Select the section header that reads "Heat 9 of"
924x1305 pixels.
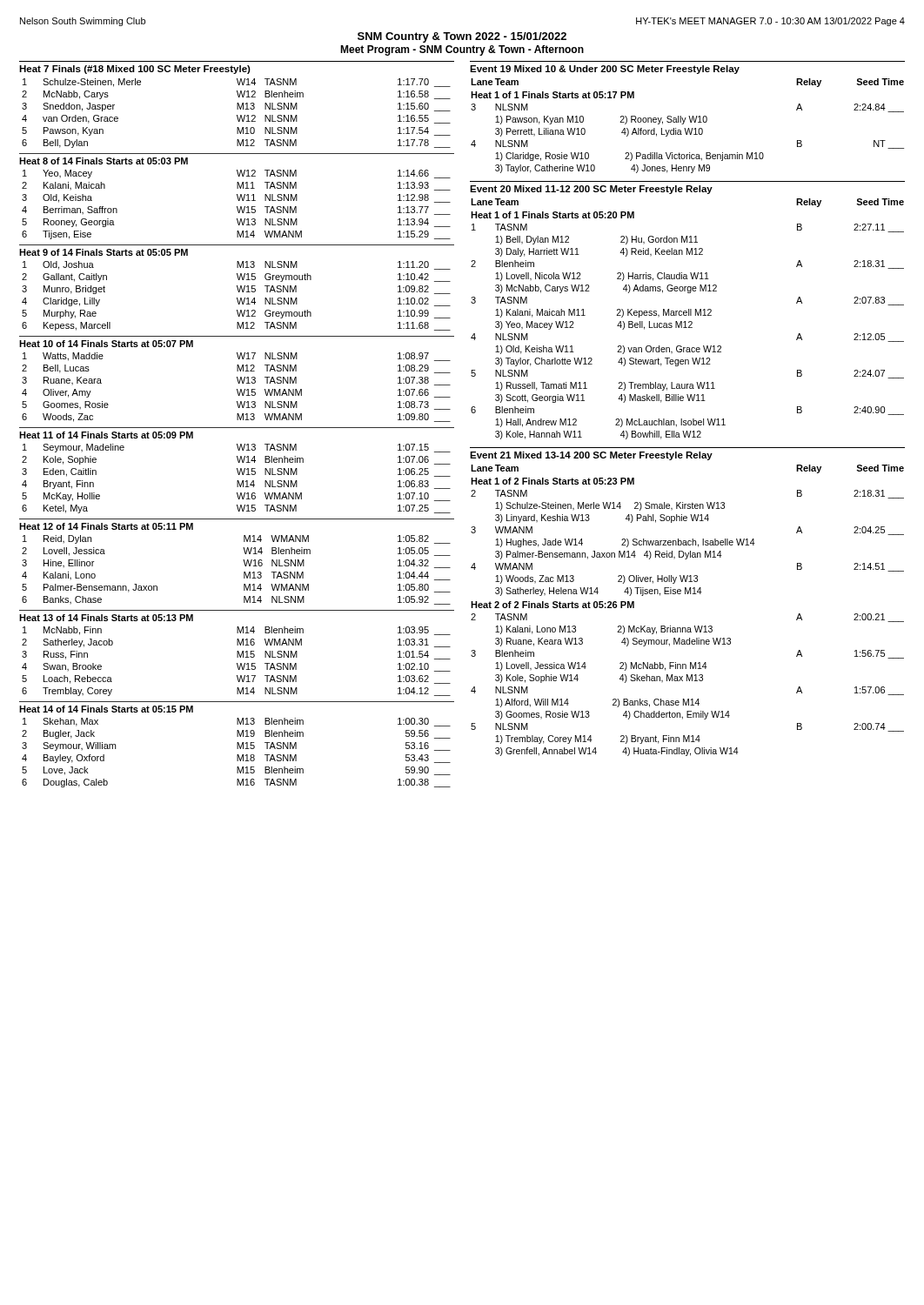(x=104, y=252)
